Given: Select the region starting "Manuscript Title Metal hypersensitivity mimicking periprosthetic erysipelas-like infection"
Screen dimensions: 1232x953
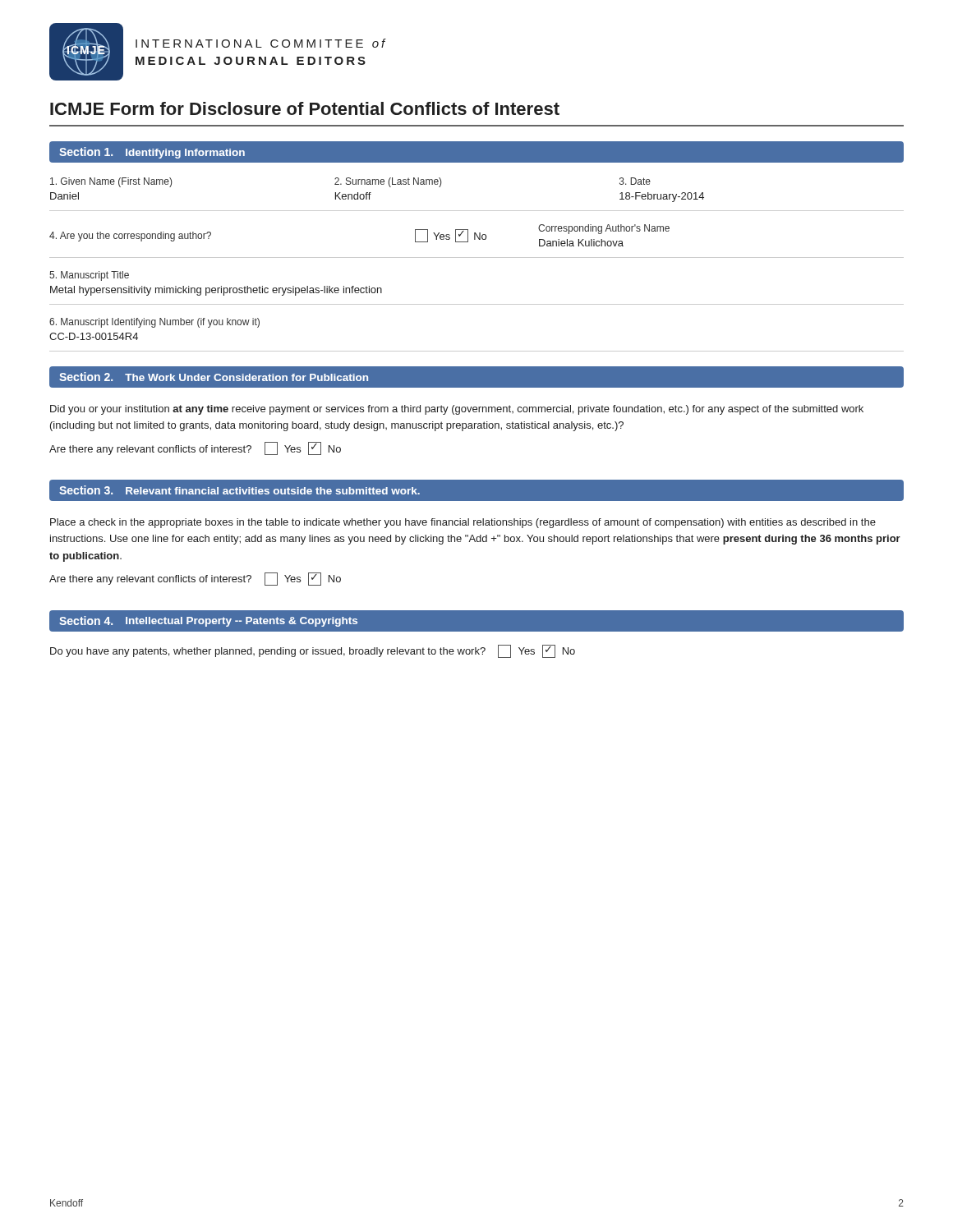Looking at the screenshot, I should (89, 276).
